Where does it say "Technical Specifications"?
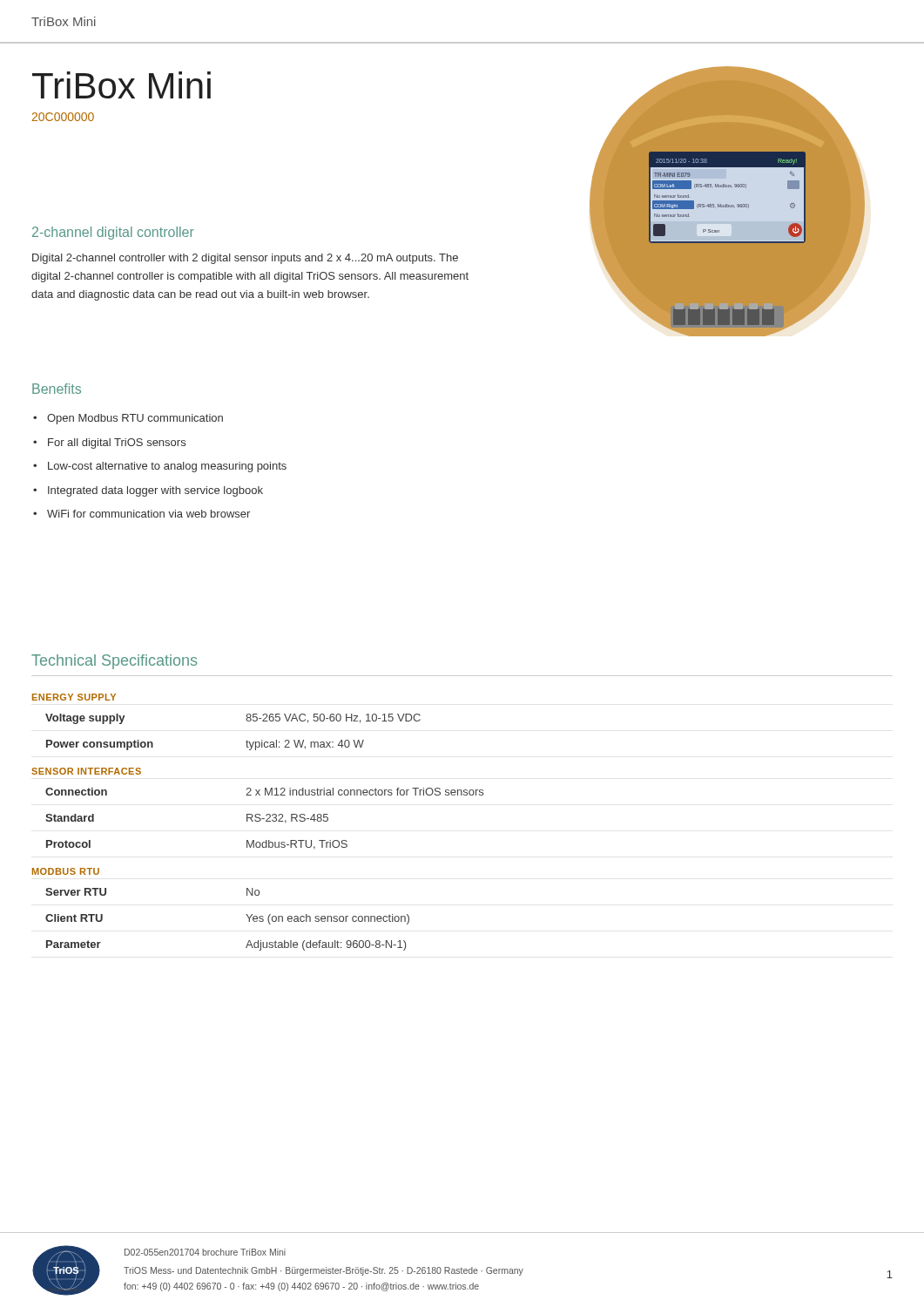The image size is (924, 1307). [115, 660]
